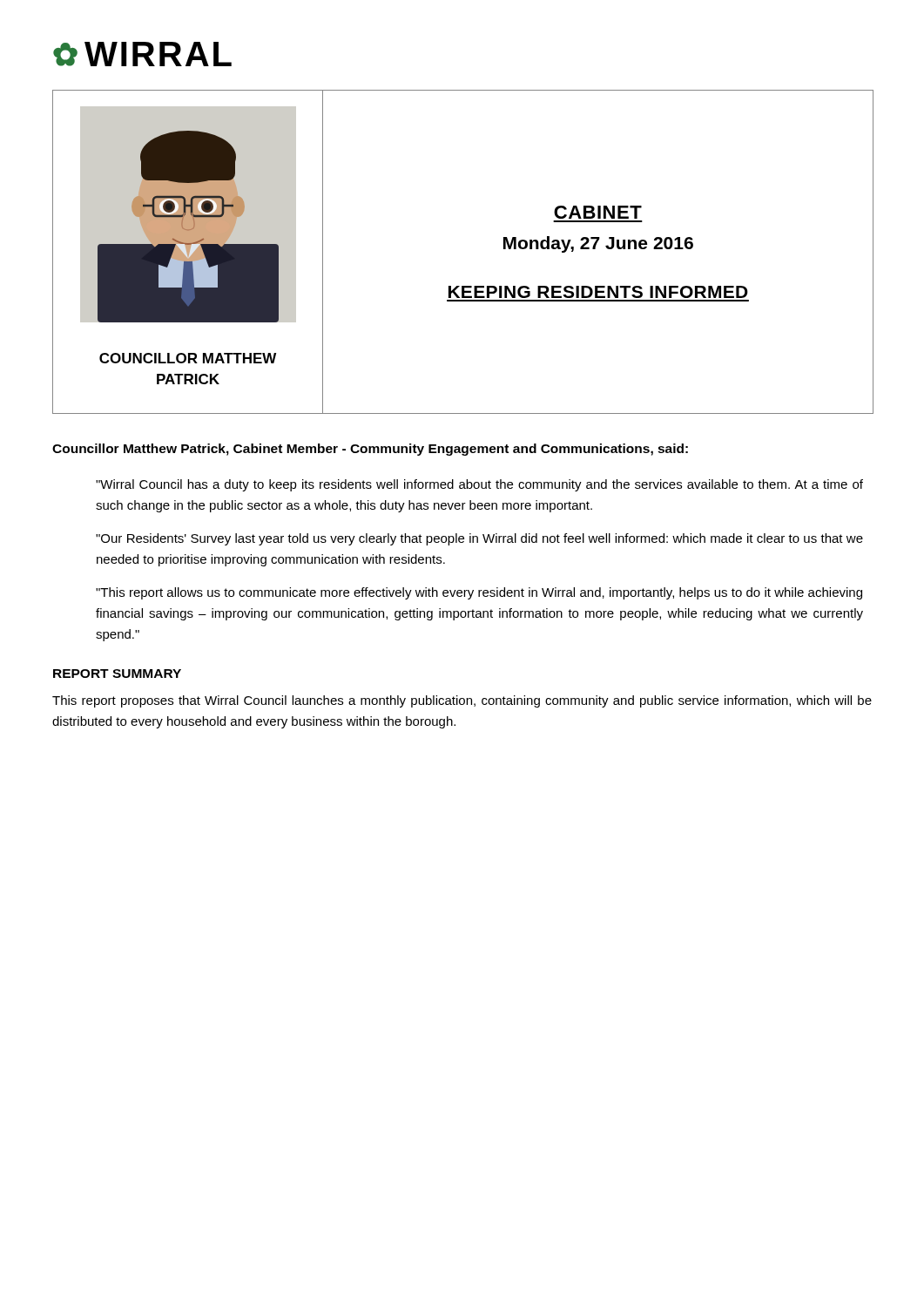The width and height of the screenshot is (924, 1307).
Task: Point to "COUNCILLOR MATTHEWPATRICK"
Action: point(188,369)
